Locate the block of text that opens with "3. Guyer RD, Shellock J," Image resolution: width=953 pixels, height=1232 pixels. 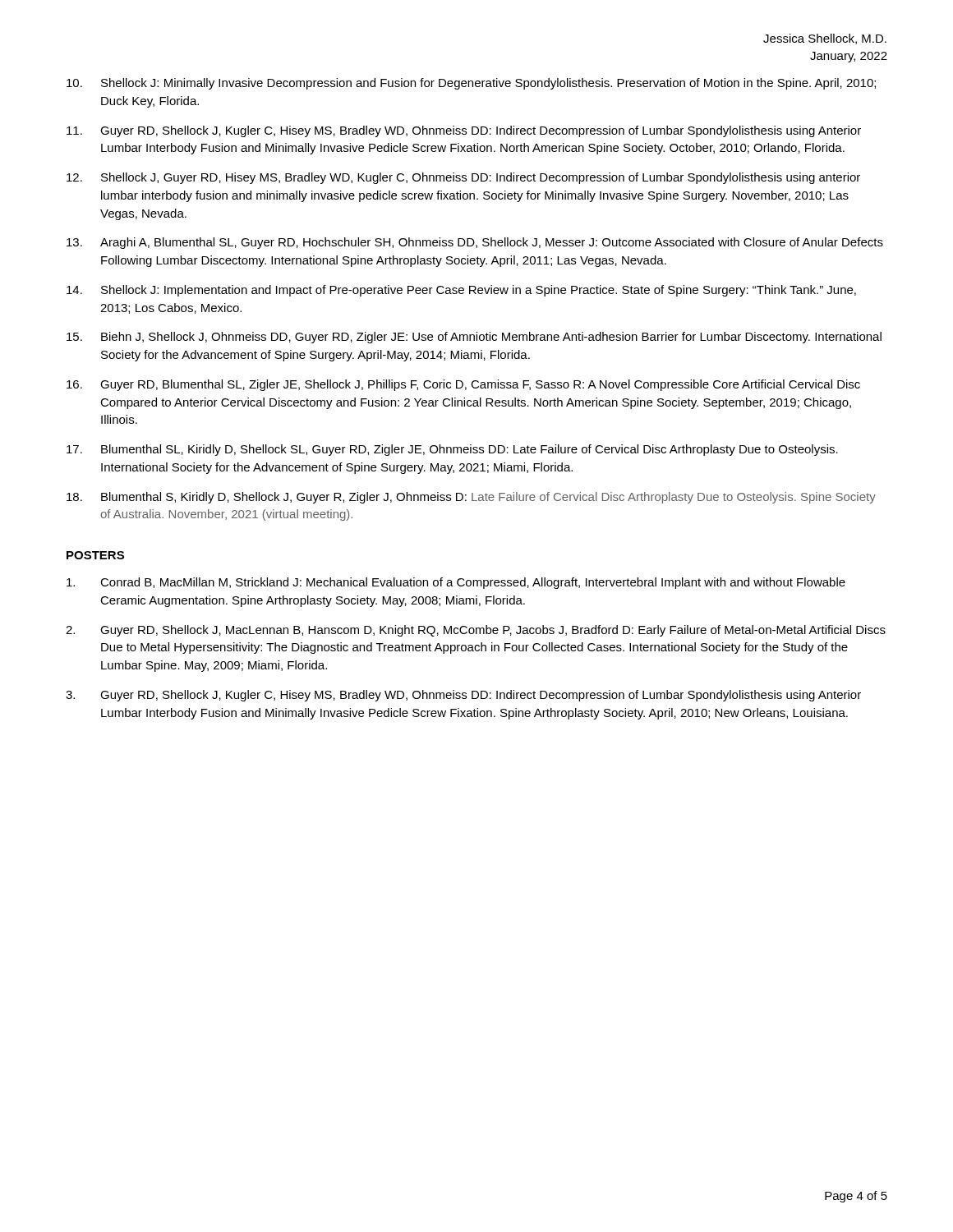(476, 703)
